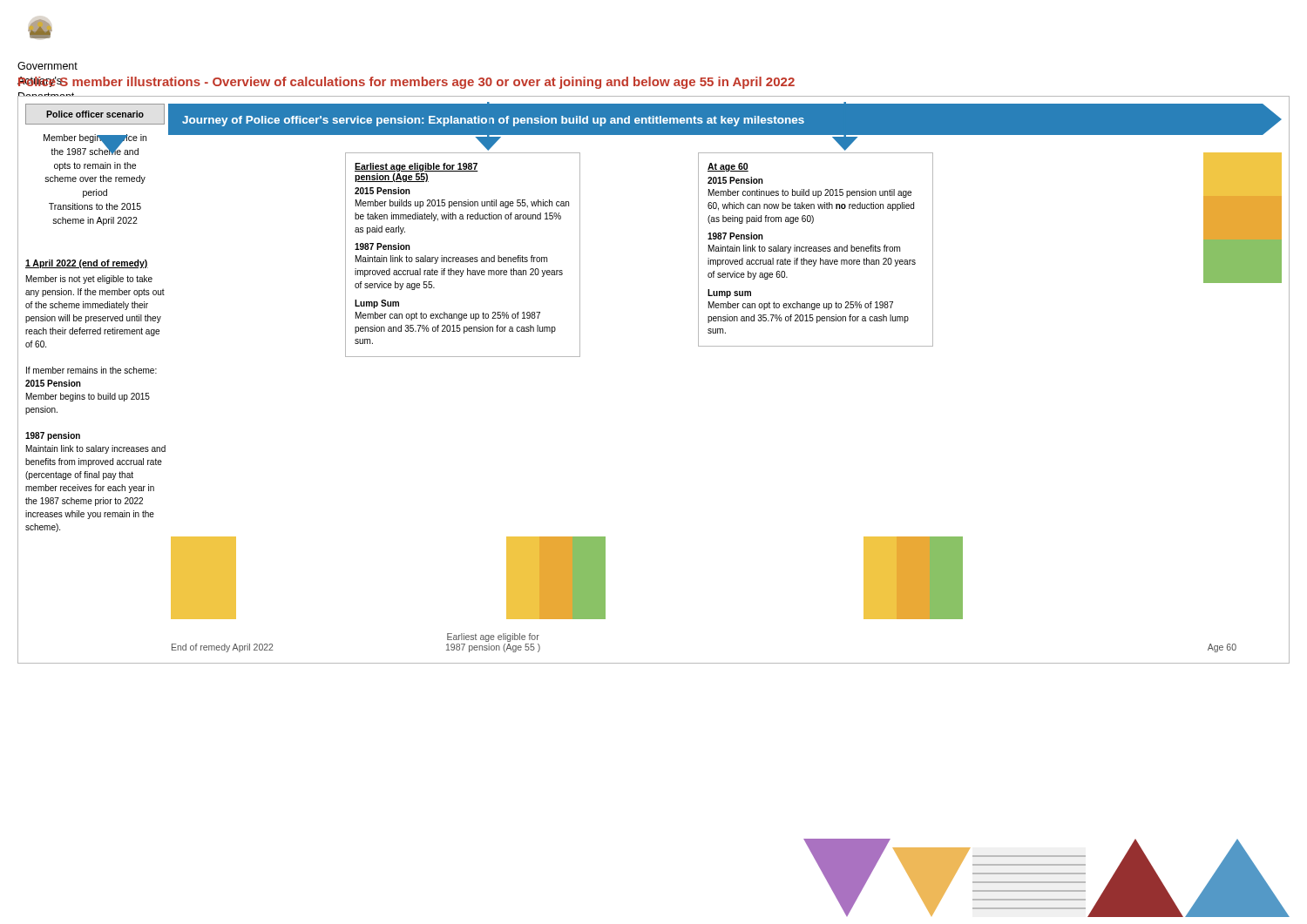Find the text block starting "Police S member illustrations - Overview of calculations"

click(406, 81)
